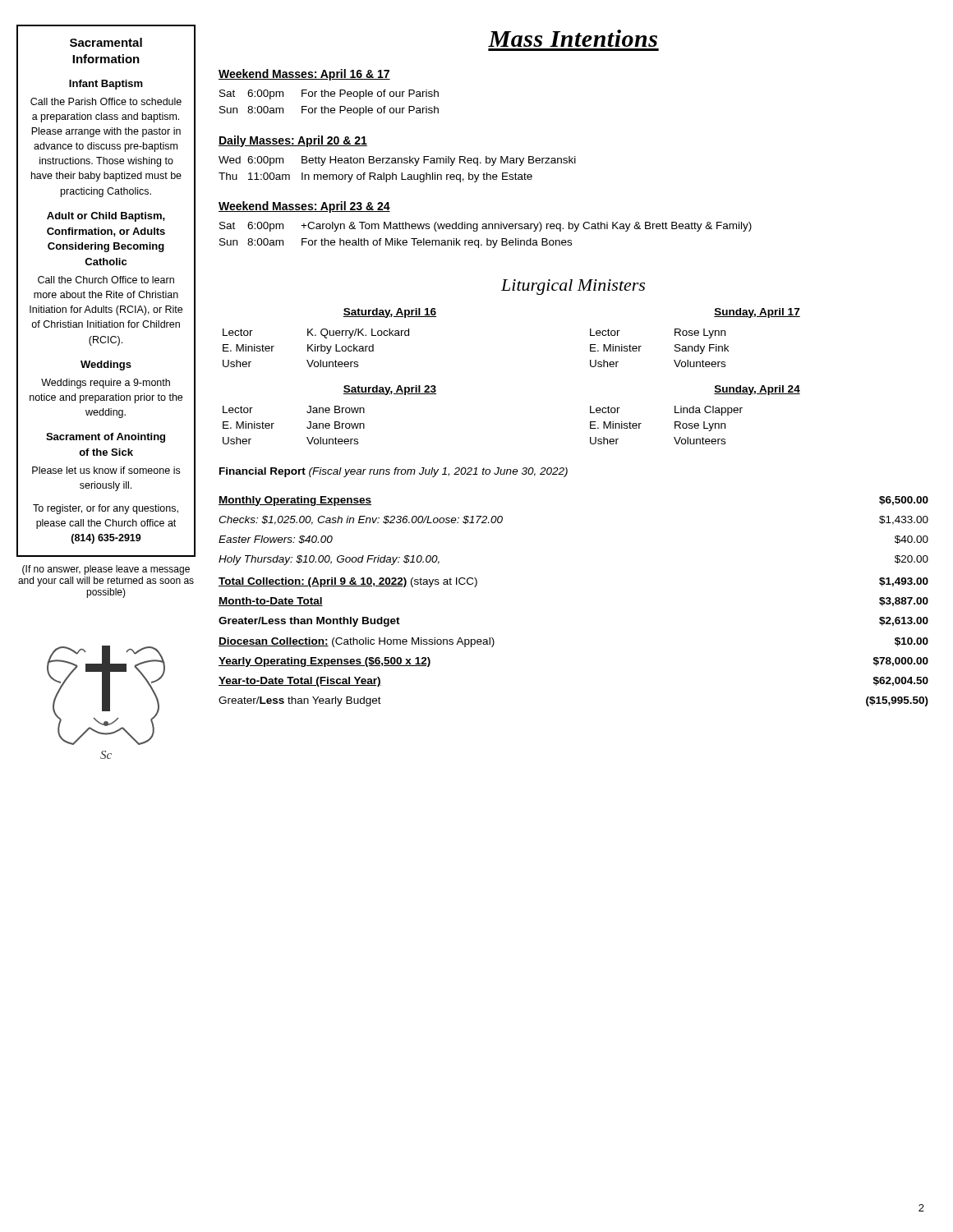Locate the text "Year-to-Date Total (Fiscal Year) $62,004.50"
The width and height of the screenshot is (953, 1232).
299,681
